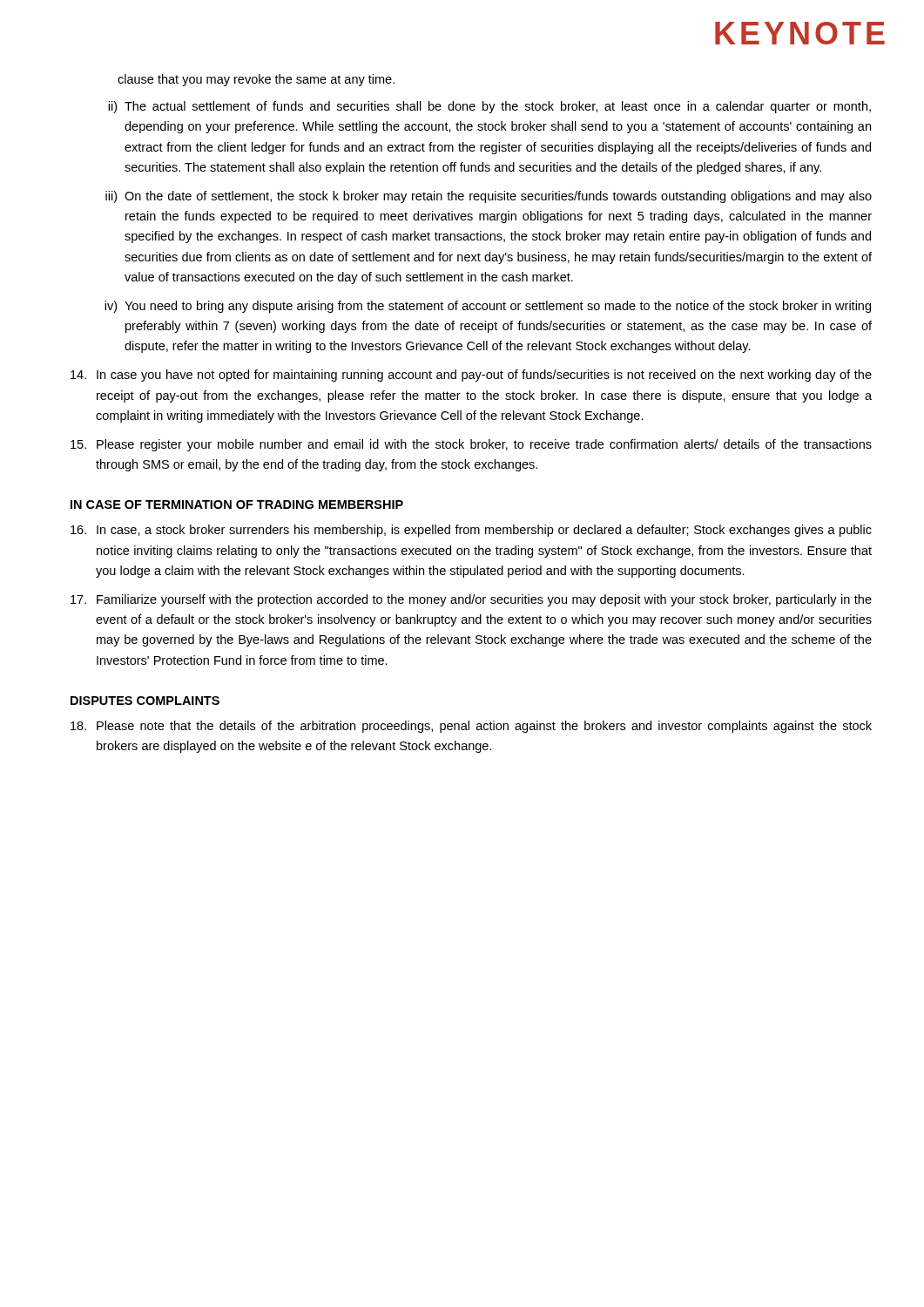Navigate to the region starting "DISPUTES COMPLAINTS"
924x1307 pixels.
click(145, 700)
